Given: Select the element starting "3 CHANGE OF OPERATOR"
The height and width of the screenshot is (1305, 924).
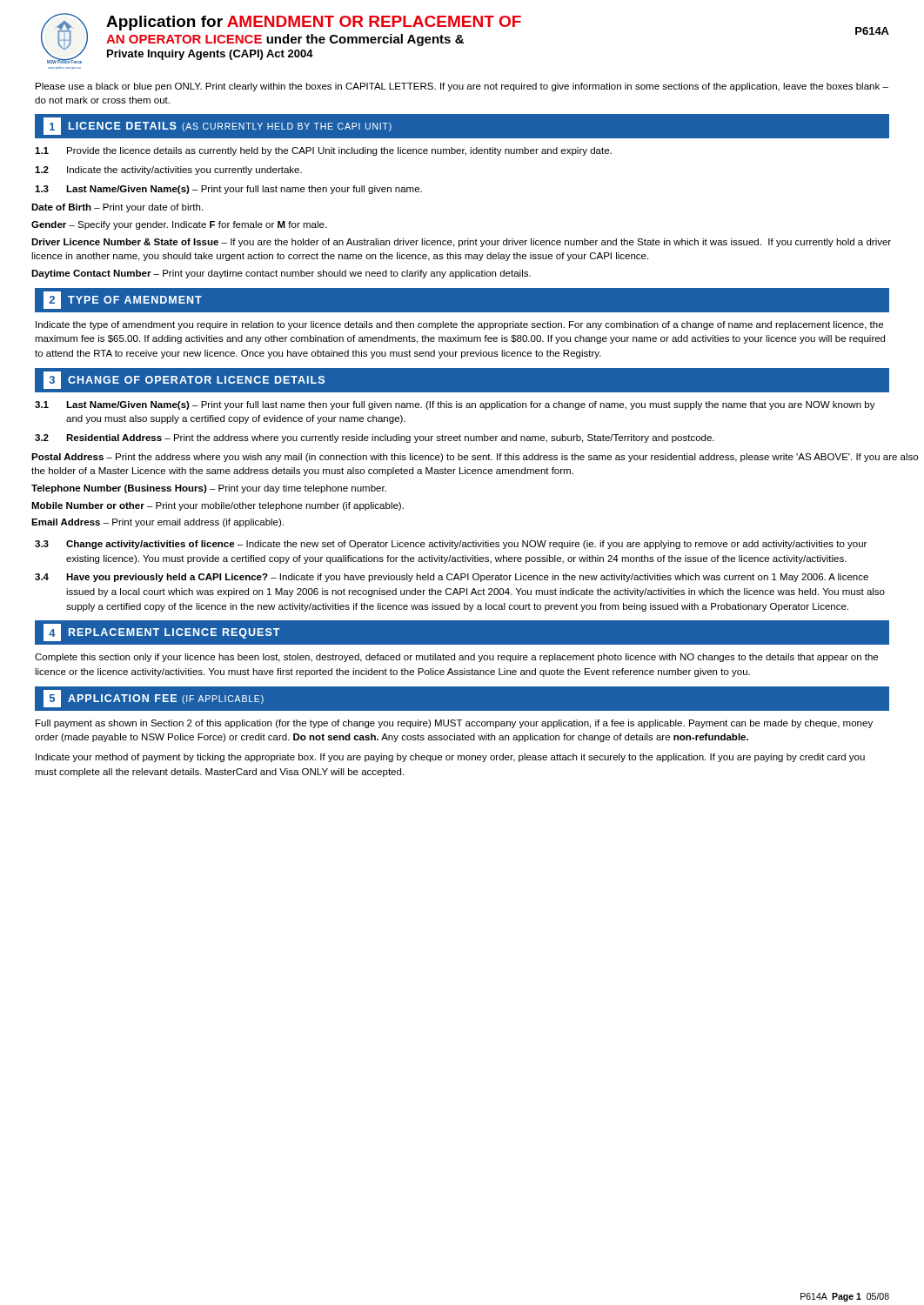Looking at the screenshot, I should click(185, 380).
